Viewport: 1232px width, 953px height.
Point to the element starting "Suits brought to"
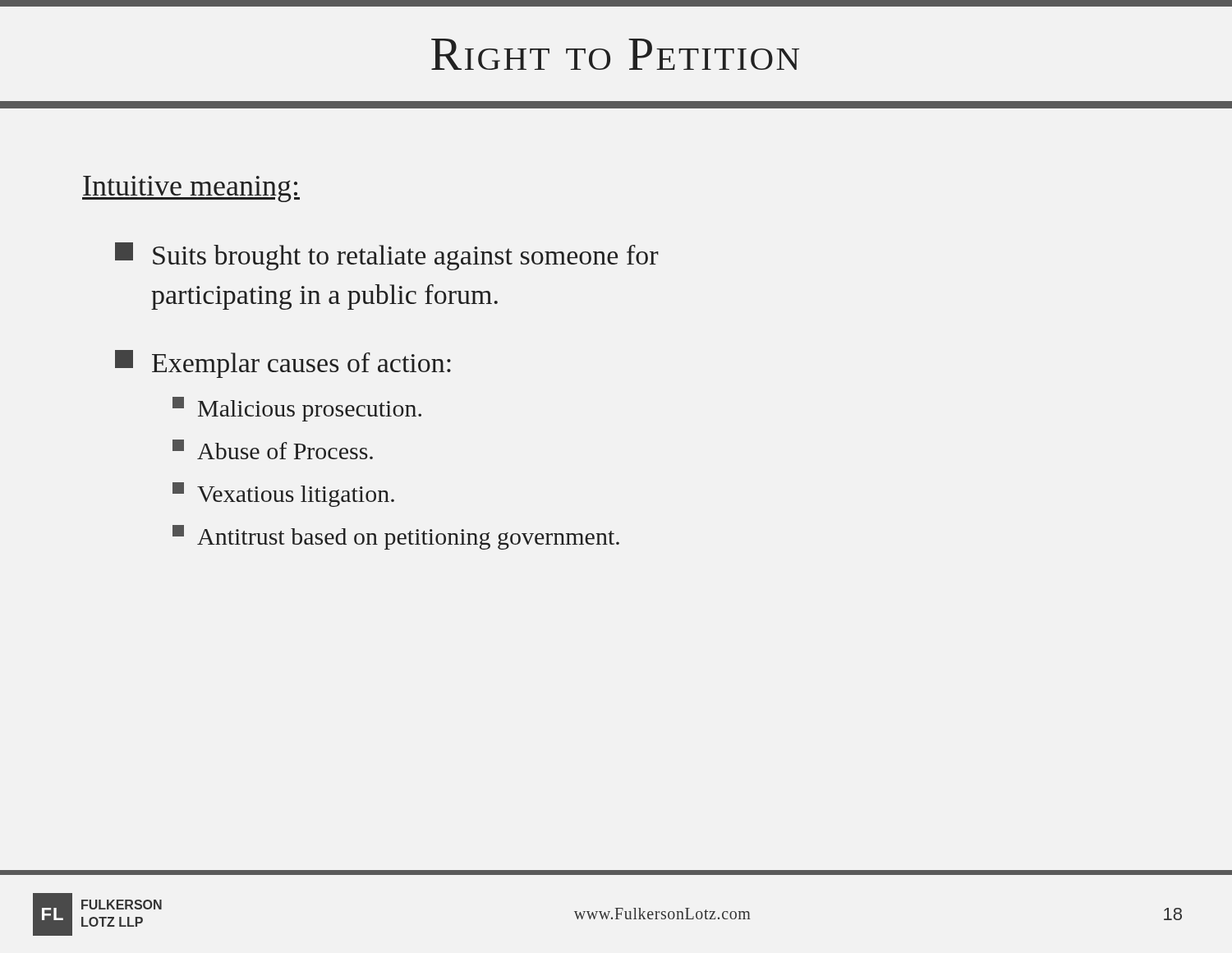(387, 275)
